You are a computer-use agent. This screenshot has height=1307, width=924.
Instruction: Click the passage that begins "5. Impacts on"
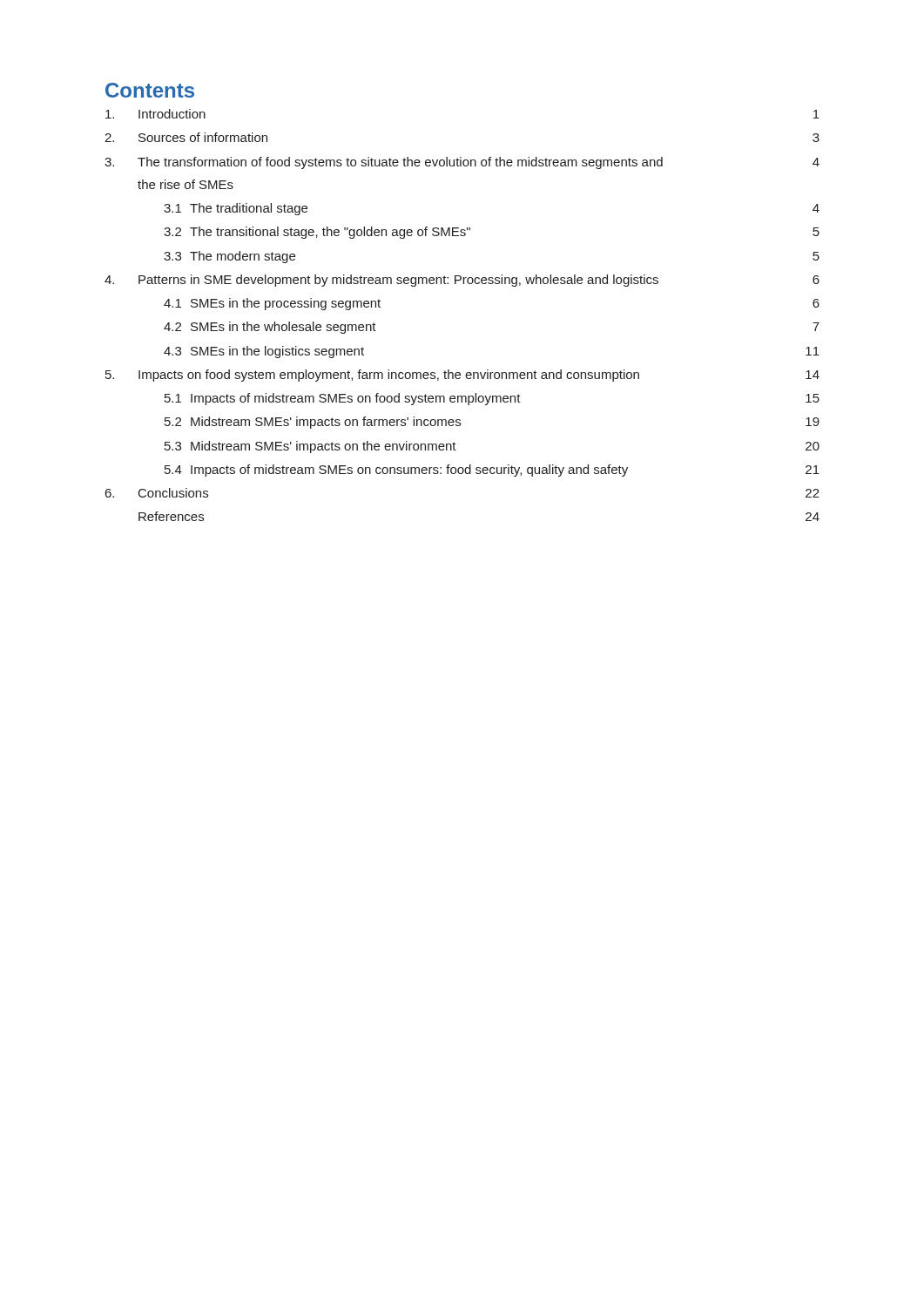[462, 375]
